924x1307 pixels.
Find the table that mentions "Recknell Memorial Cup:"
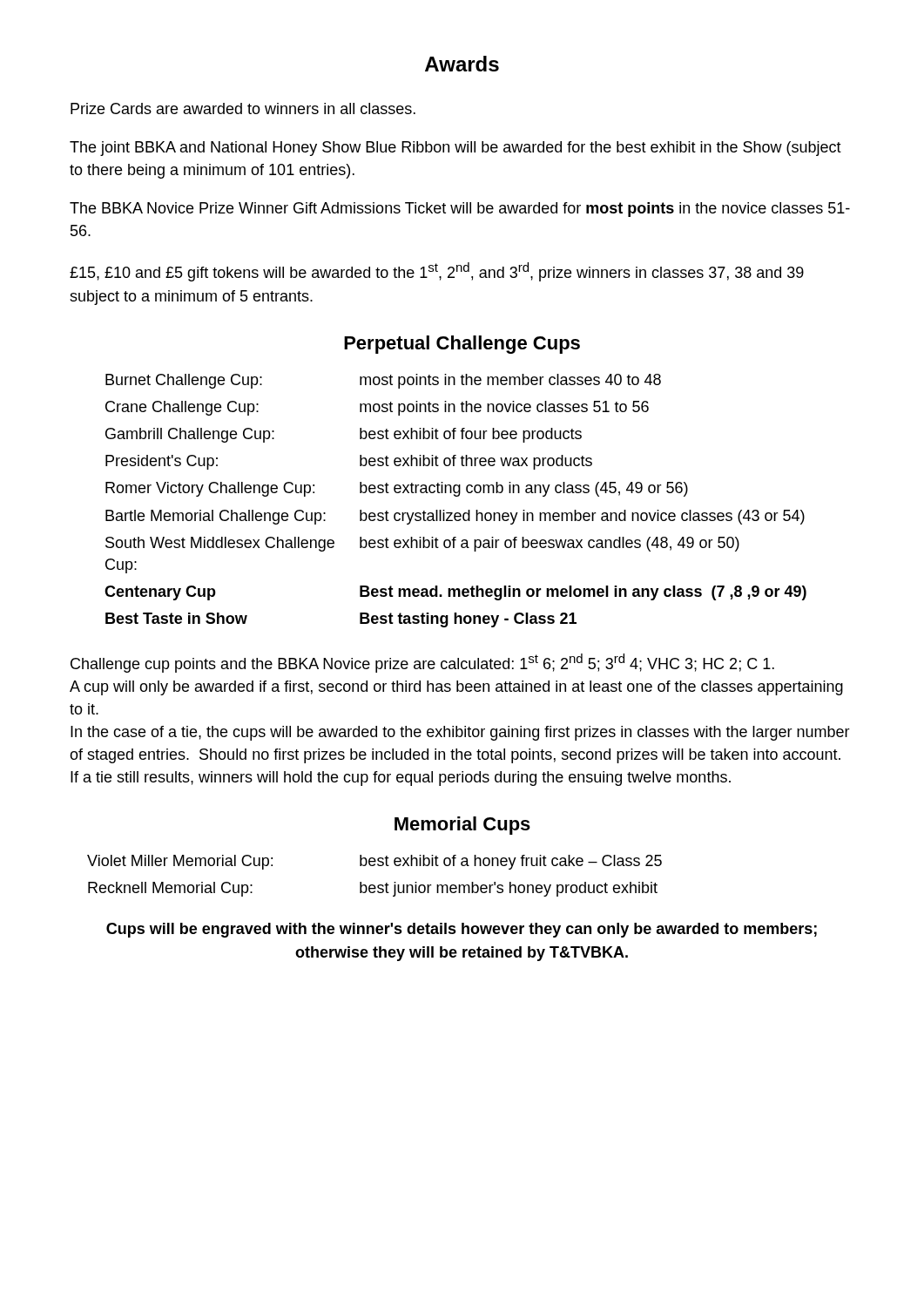coord(462,875)
